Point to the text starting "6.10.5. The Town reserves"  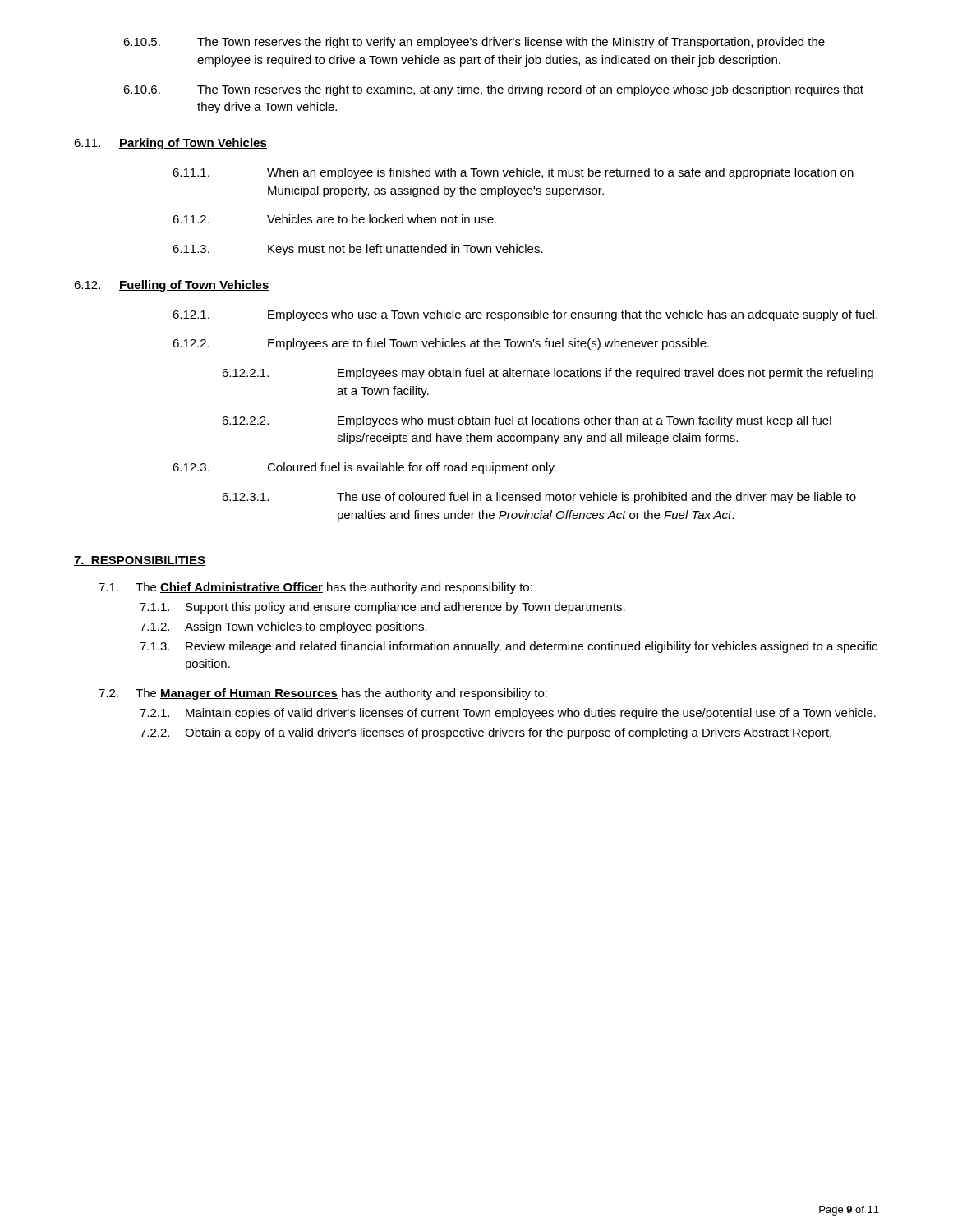501,51
